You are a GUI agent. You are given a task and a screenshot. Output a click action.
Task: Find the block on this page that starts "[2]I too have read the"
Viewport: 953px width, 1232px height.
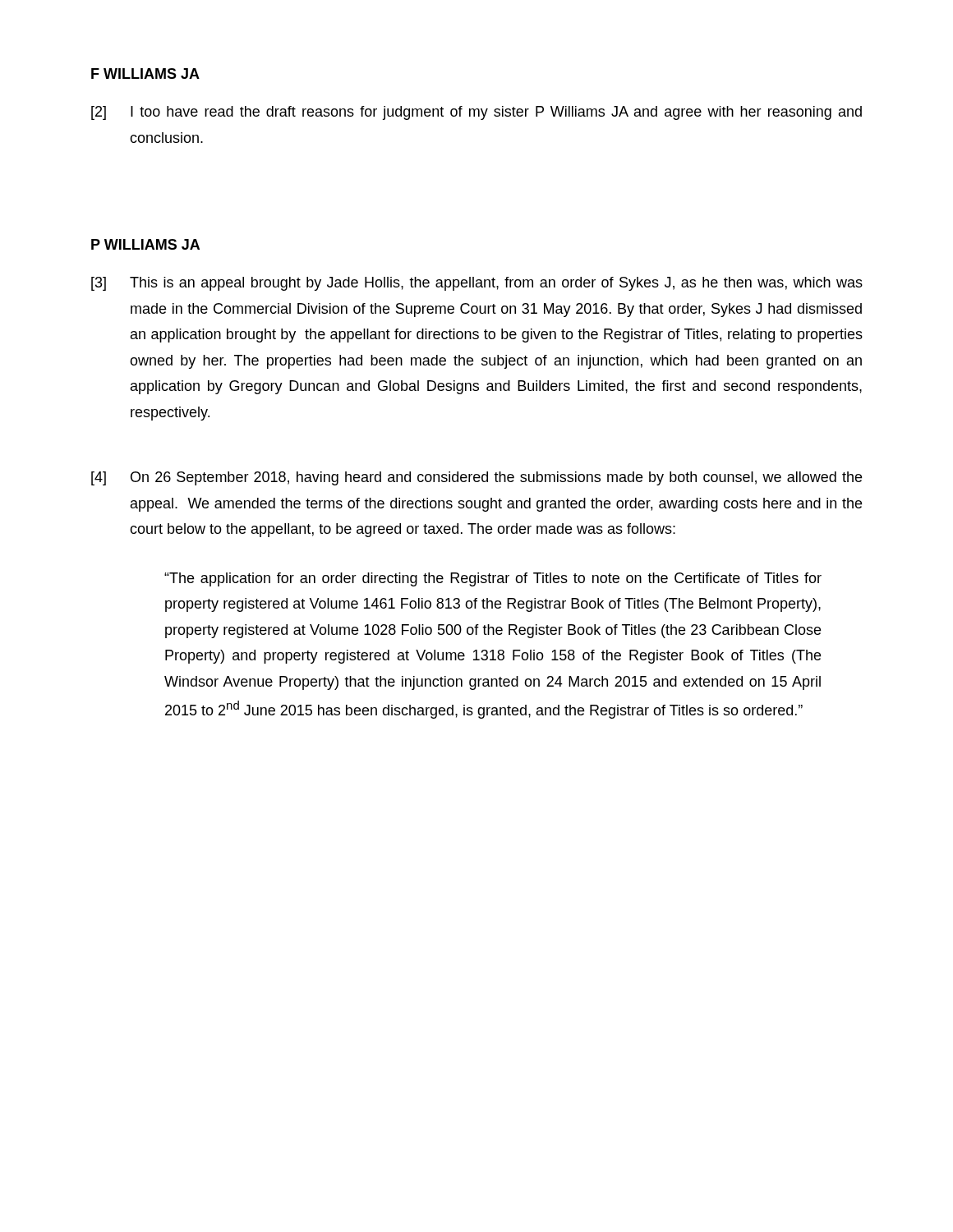(x=476, y=125)
